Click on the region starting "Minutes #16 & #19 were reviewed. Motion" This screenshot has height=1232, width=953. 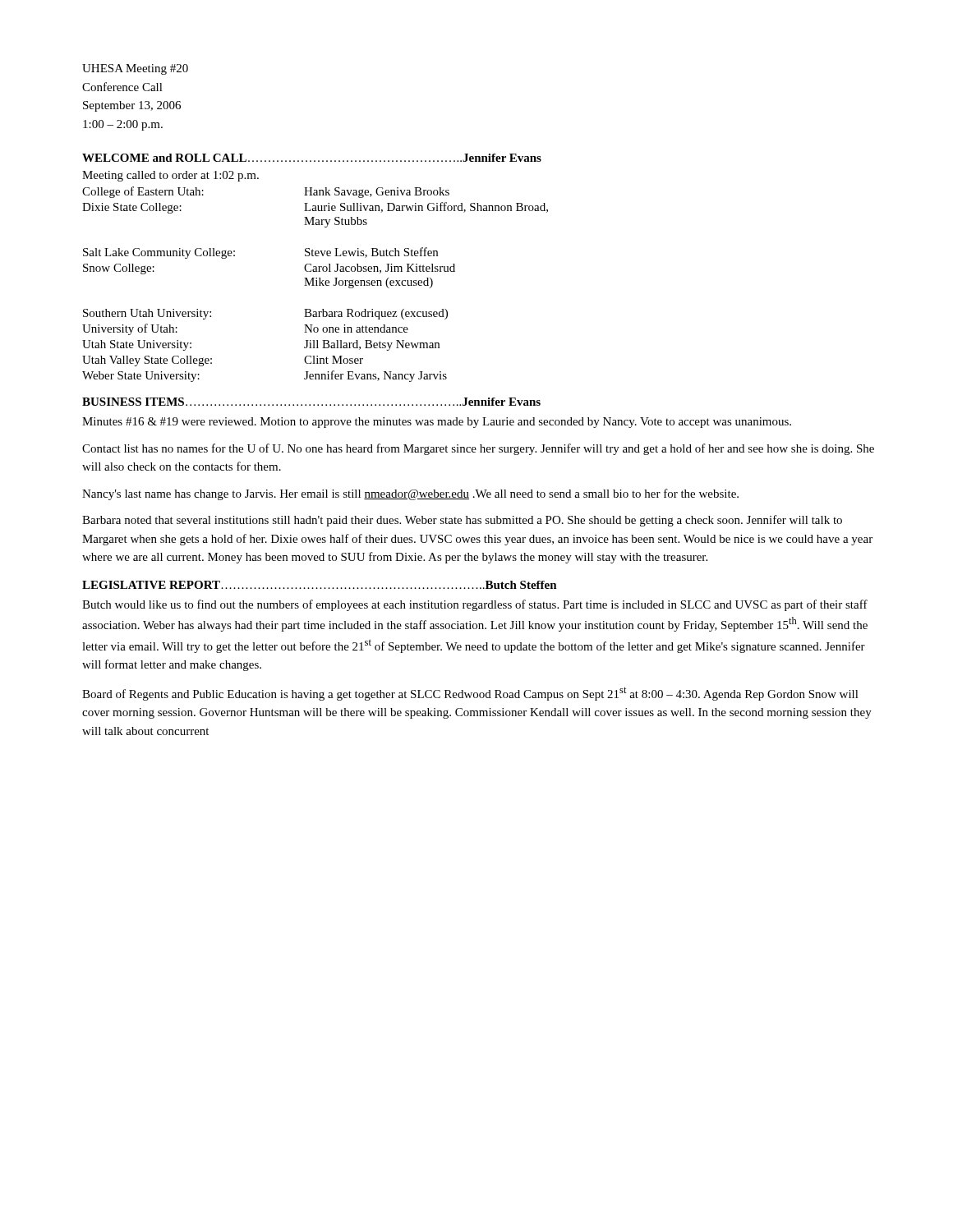tap(437, 421)
